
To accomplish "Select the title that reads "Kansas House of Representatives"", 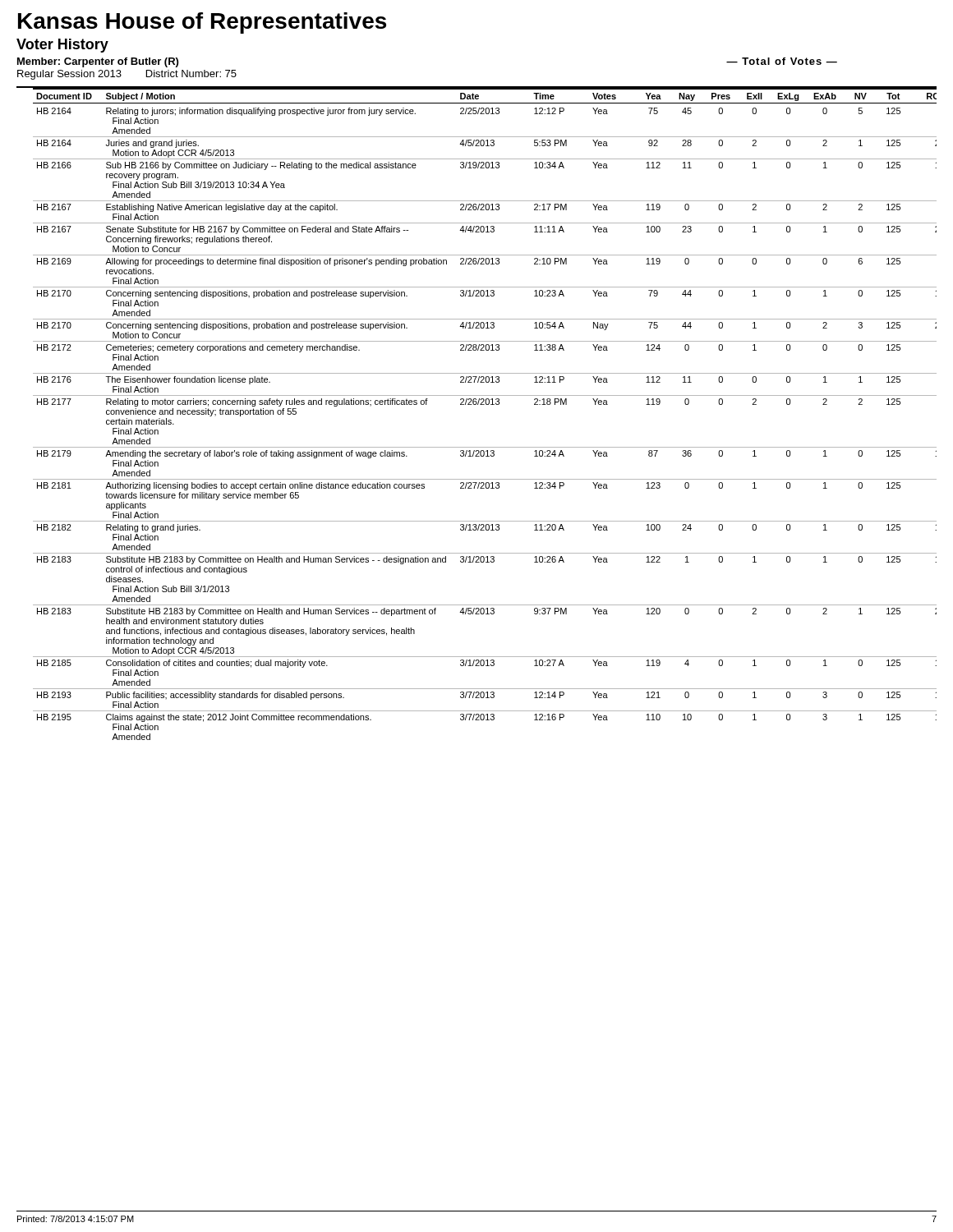I will point(202,21).
